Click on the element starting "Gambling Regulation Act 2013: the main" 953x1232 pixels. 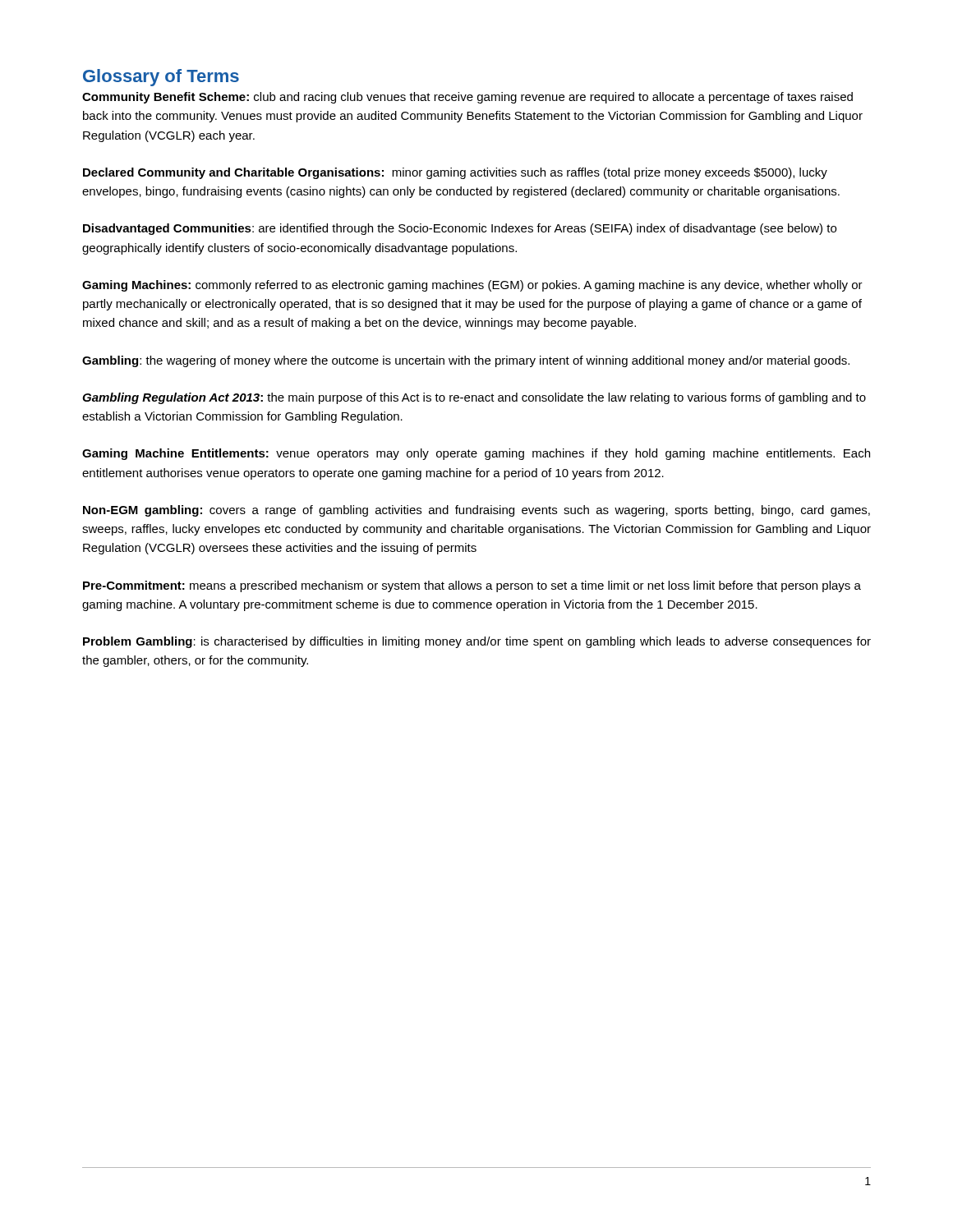pos(474,406)
